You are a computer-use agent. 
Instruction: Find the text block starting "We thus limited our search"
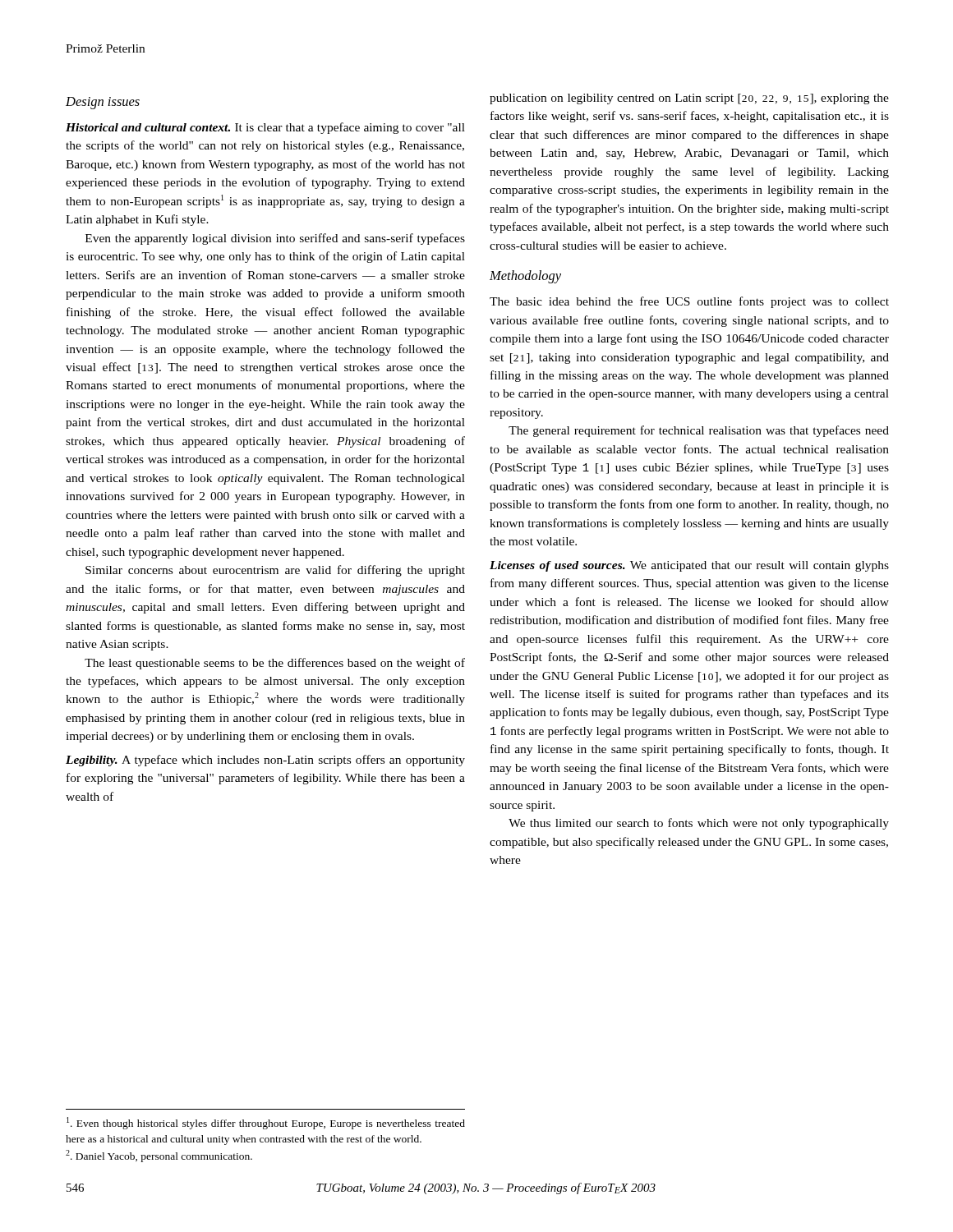689,841
